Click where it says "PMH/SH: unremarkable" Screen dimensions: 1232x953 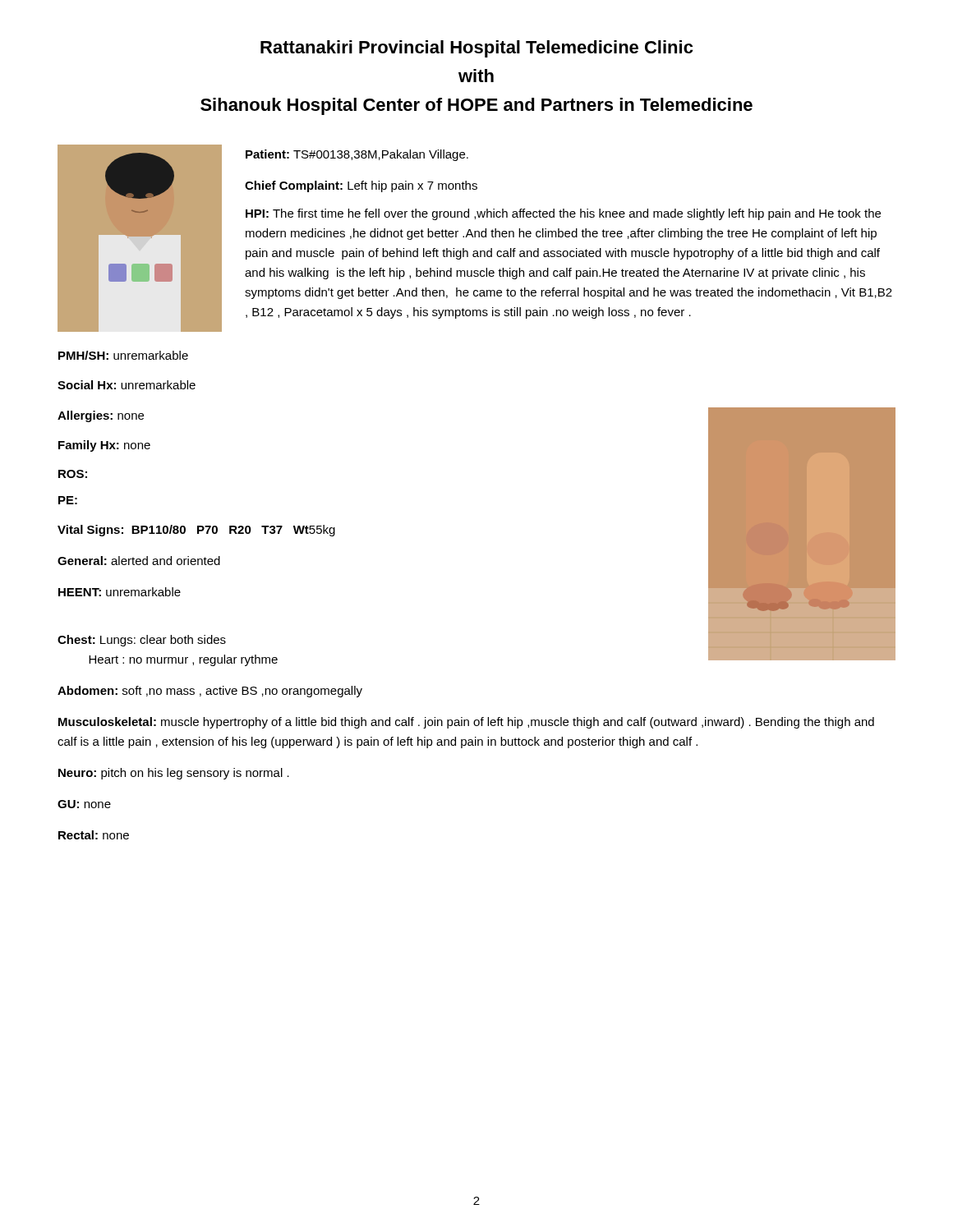click(x=123, y=355)
